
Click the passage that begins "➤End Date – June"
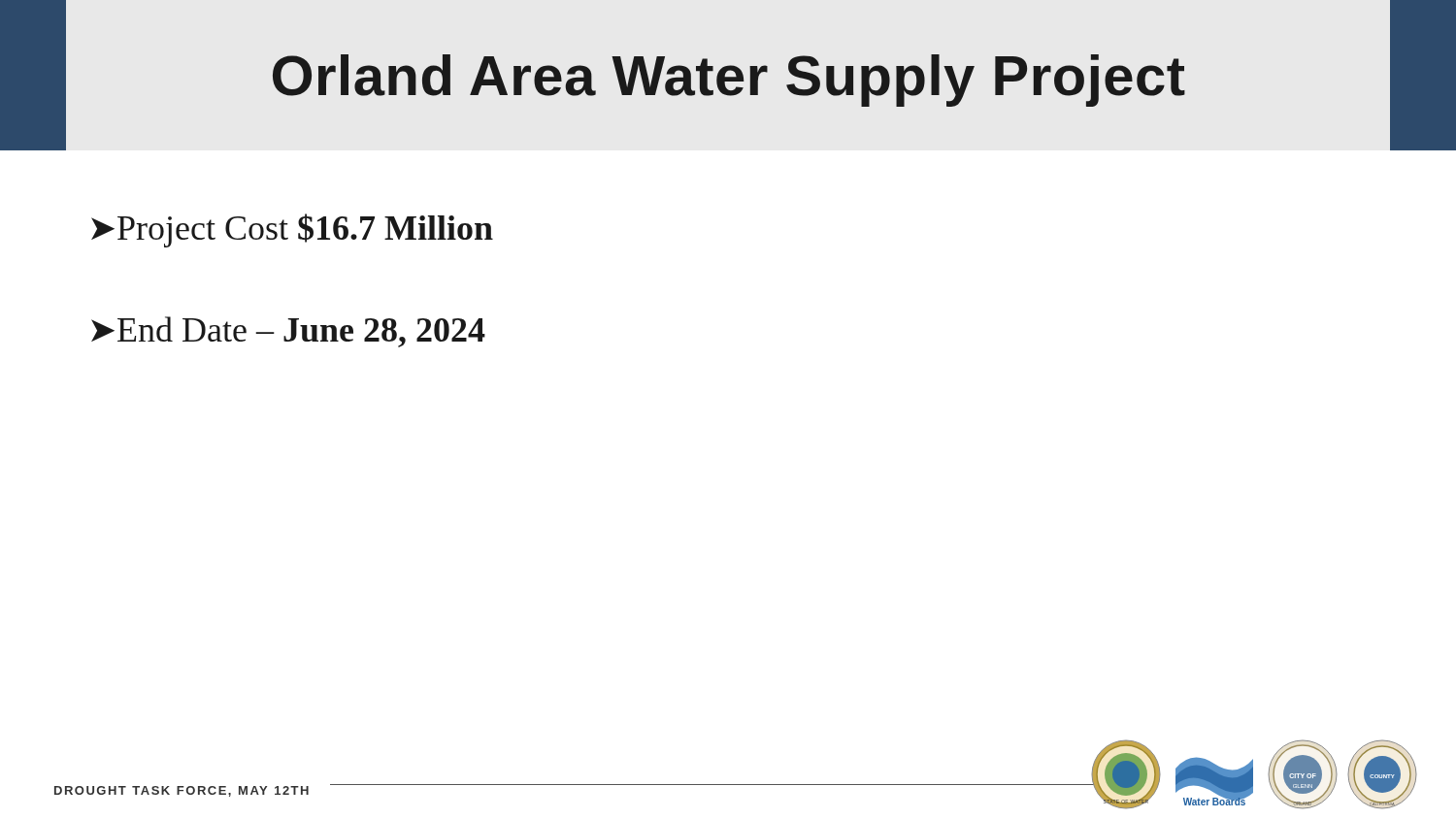click(x=286, y=331)
